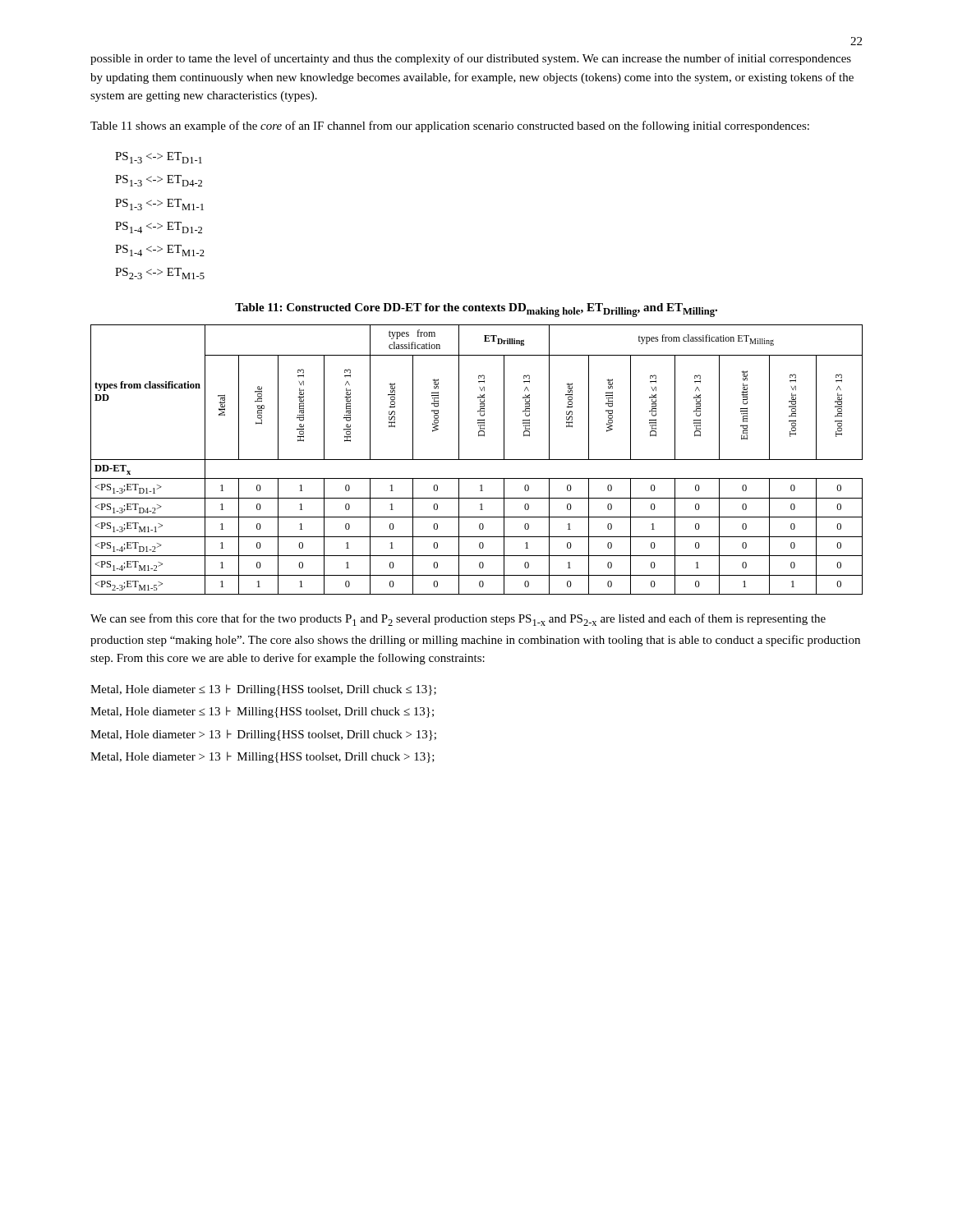Click where it says "PS1-4 ETD1-2"
Screen dimensions: 1232x953
click(159, 227)
